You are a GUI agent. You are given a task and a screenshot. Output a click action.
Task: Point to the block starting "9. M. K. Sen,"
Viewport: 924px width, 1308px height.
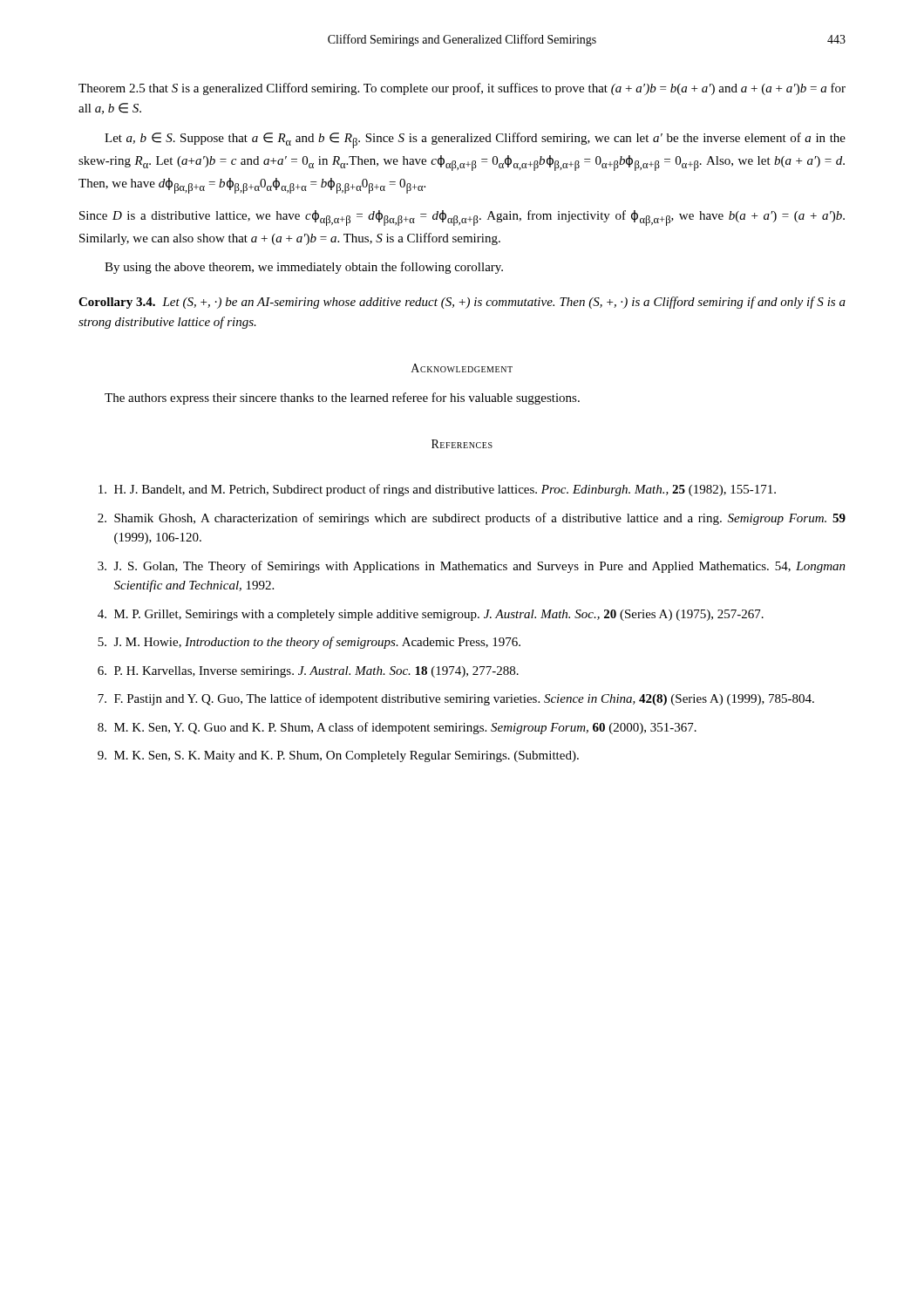coord(462,756)
